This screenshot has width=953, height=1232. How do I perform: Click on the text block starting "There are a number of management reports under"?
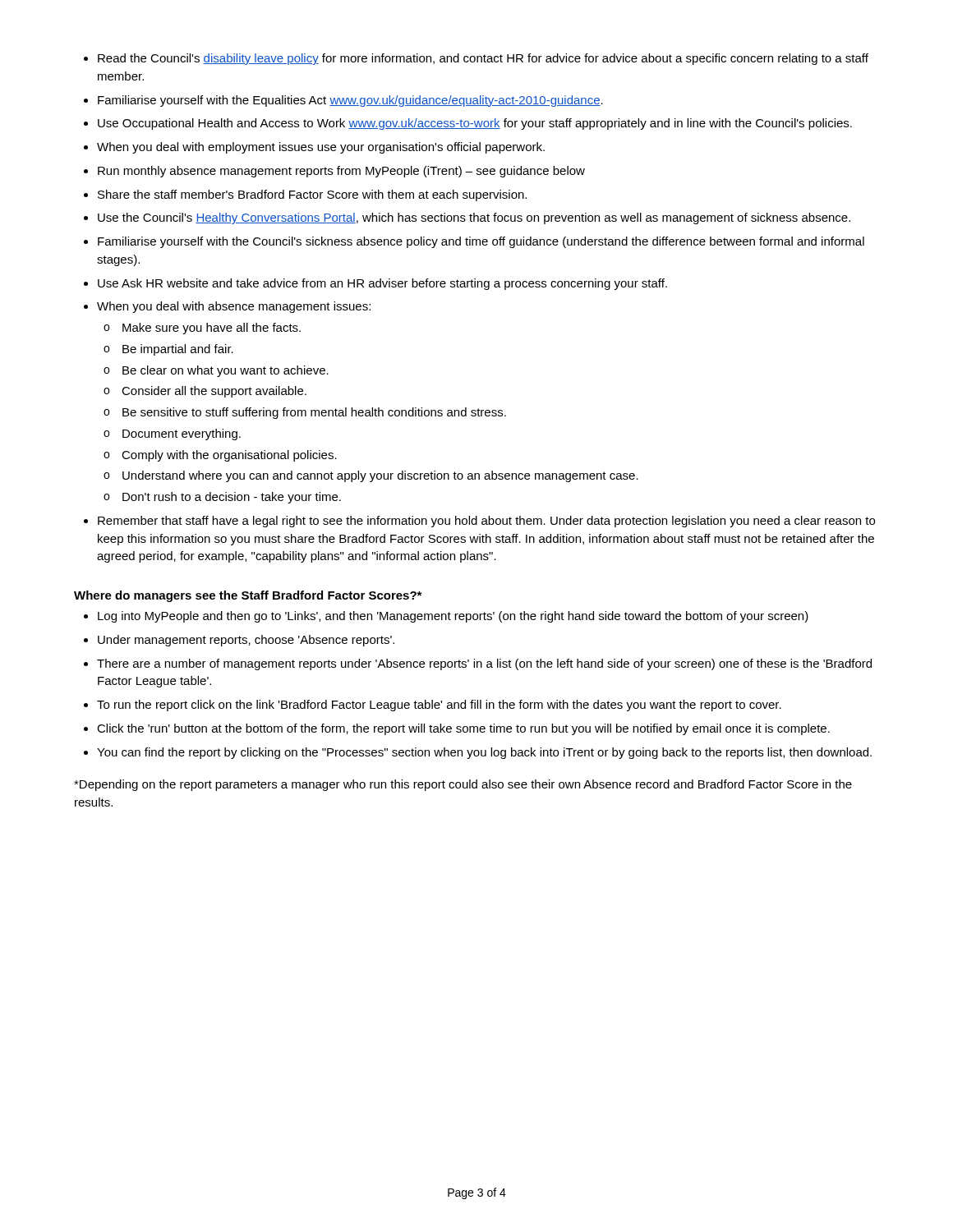[488, 672]
